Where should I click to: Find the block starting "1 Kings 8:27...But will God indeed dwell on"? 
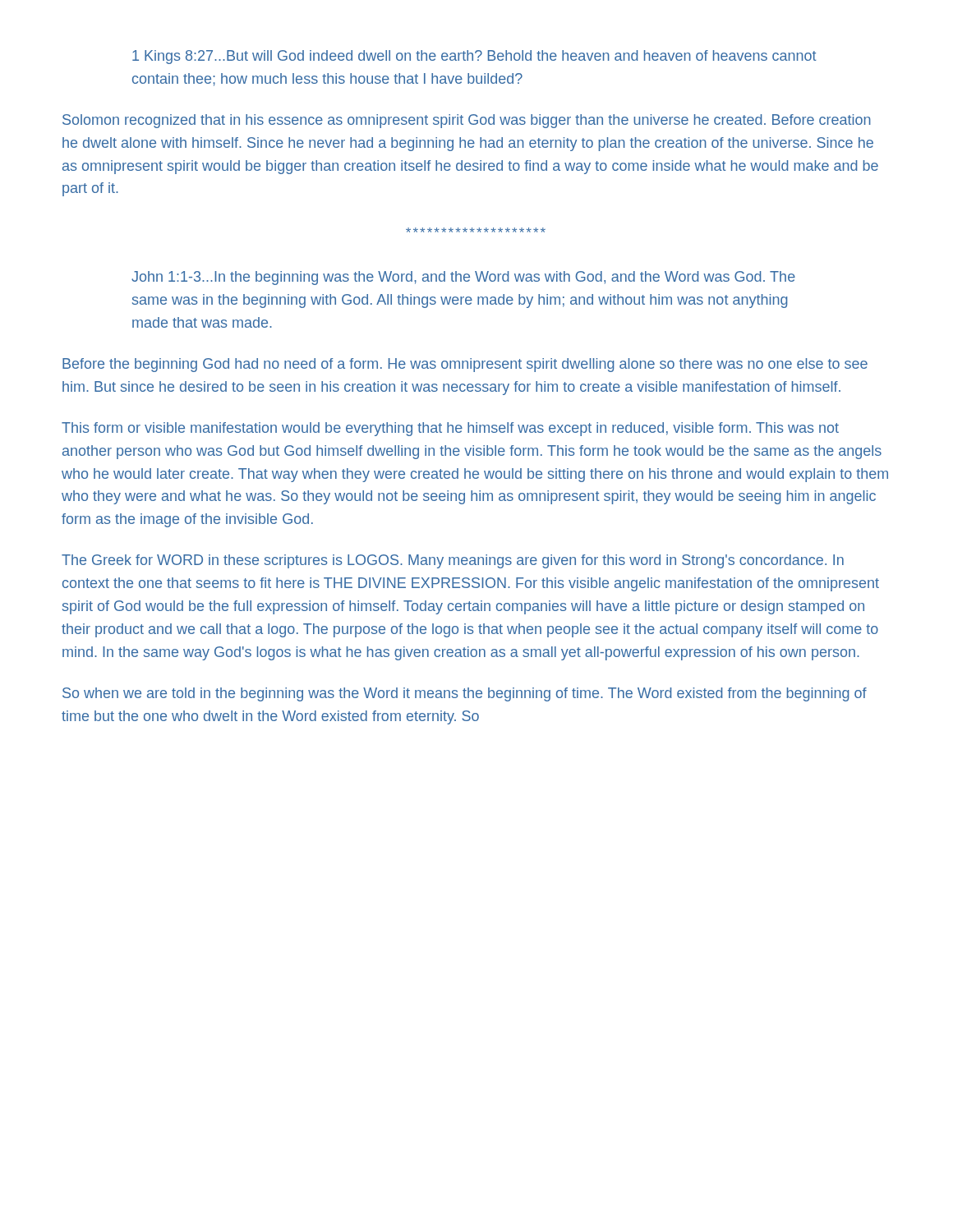pyautogui.click(x=474, y=67)
